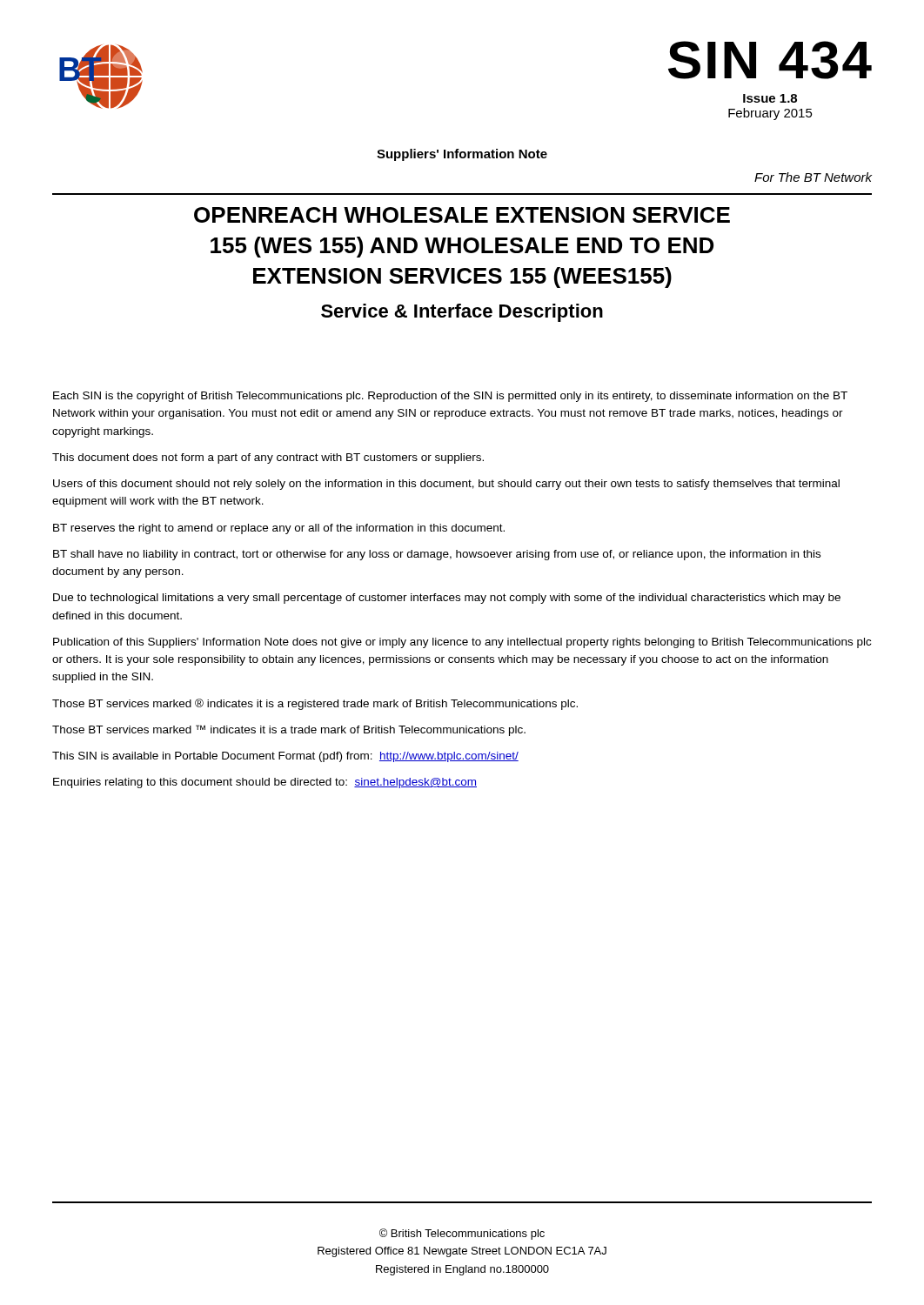Navigate to the text starting "Users of this document"

click(462, 493)
